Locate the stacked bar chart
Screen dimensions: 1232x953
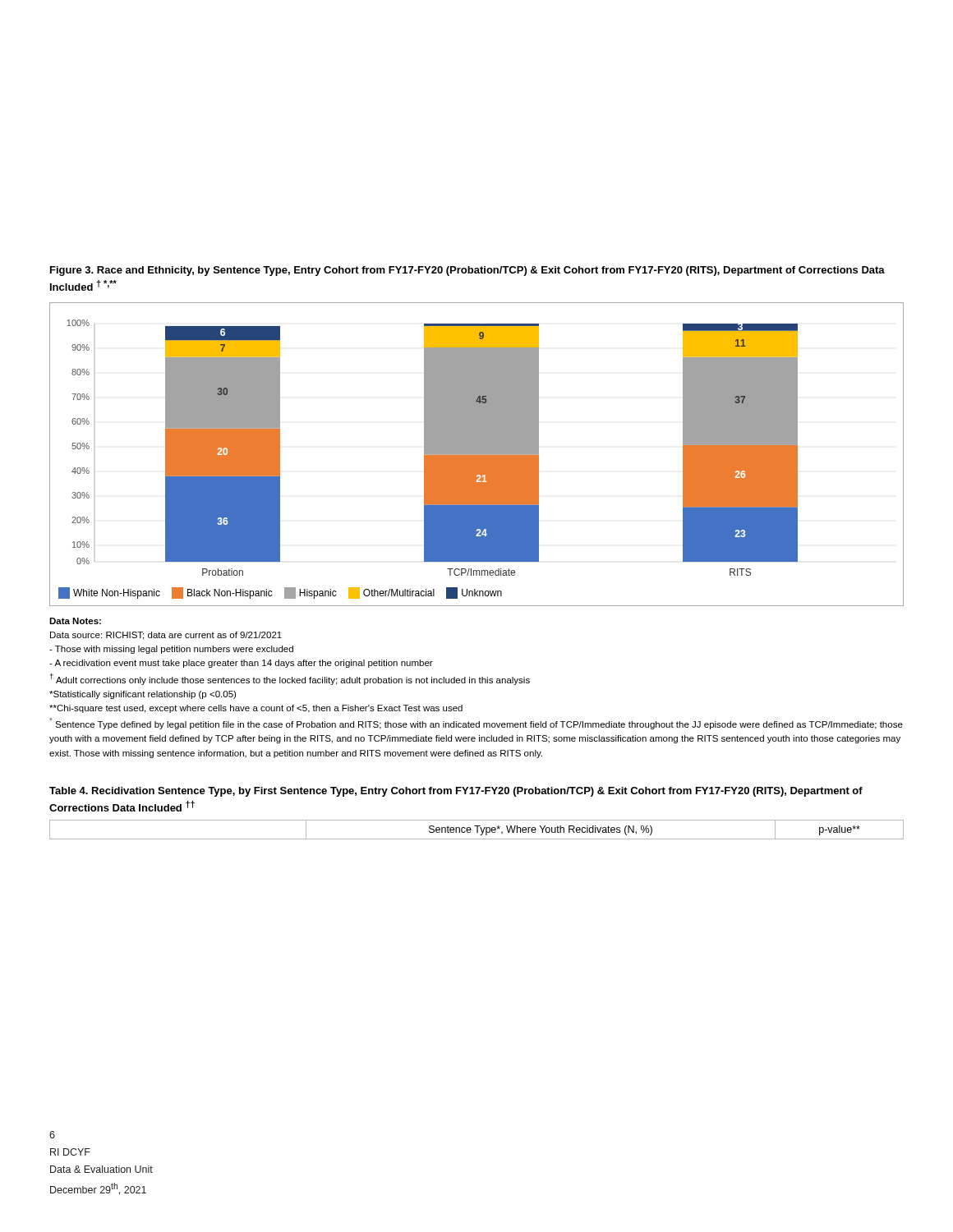click(476, 454)
